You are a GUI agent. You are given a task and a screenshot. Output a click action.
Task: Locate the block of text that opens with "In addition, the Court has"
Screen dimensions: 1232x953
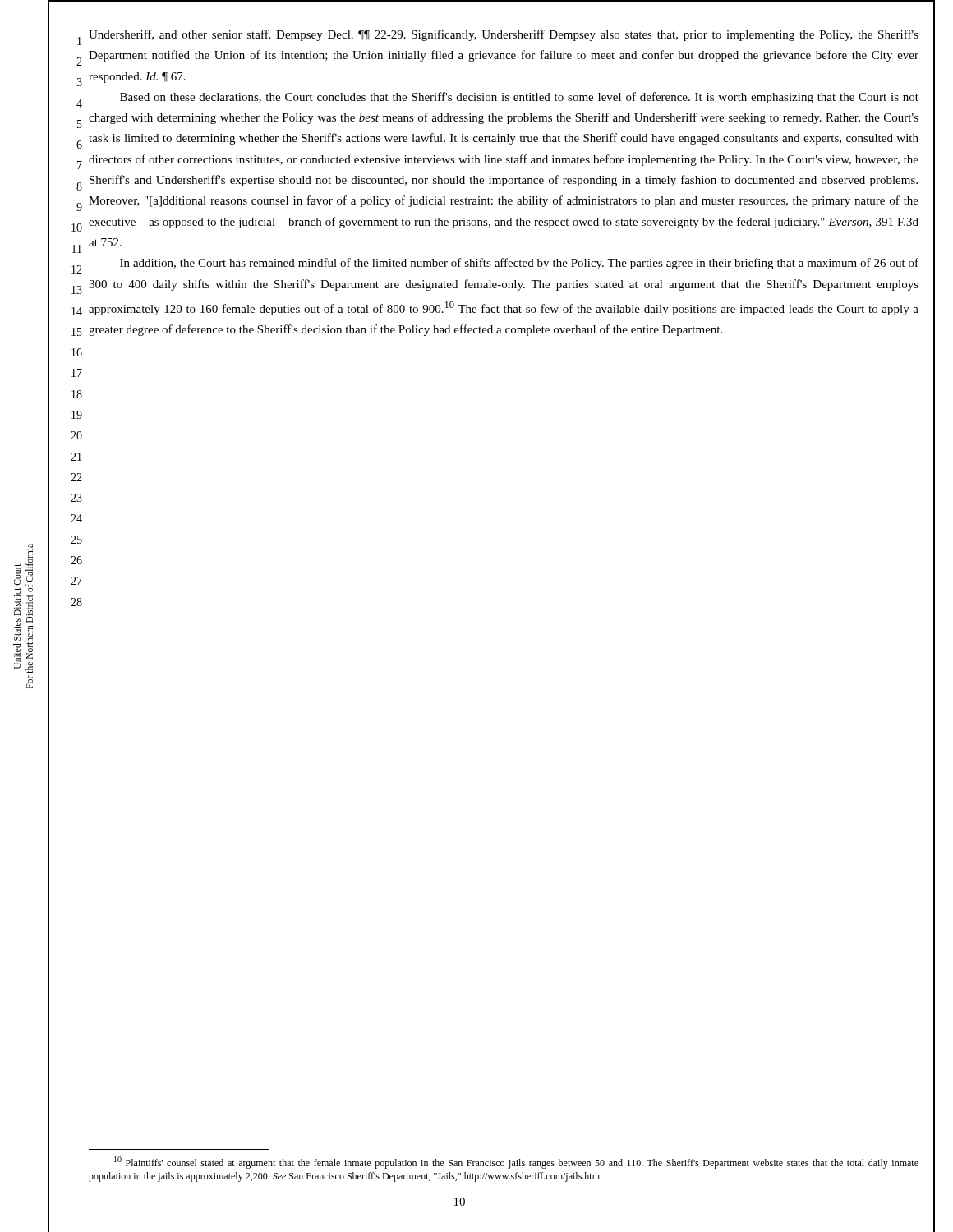(x=504, y=297)
